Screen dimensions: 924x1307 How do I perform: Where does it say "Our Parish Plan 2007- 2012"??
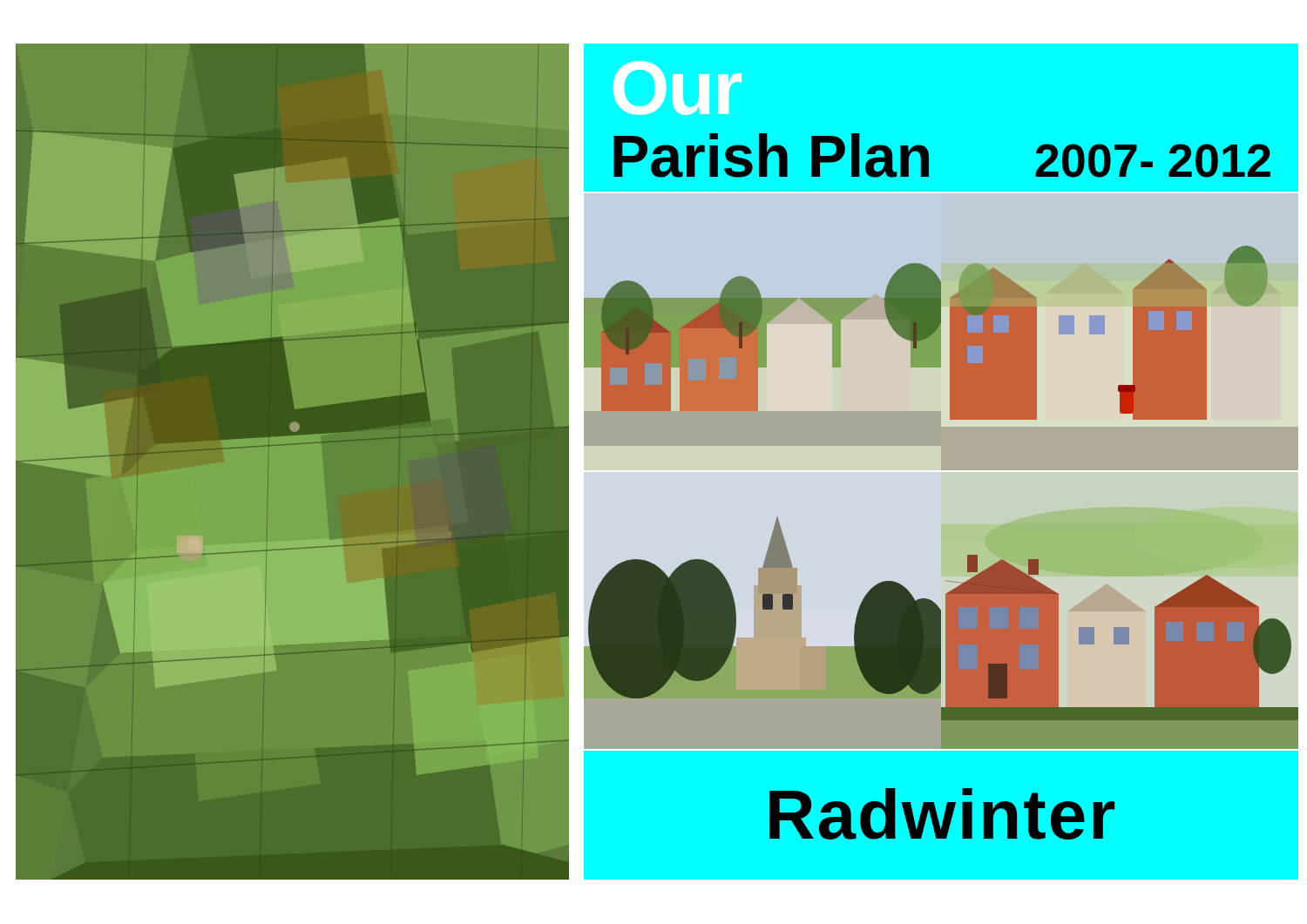(x=677, y=88)
